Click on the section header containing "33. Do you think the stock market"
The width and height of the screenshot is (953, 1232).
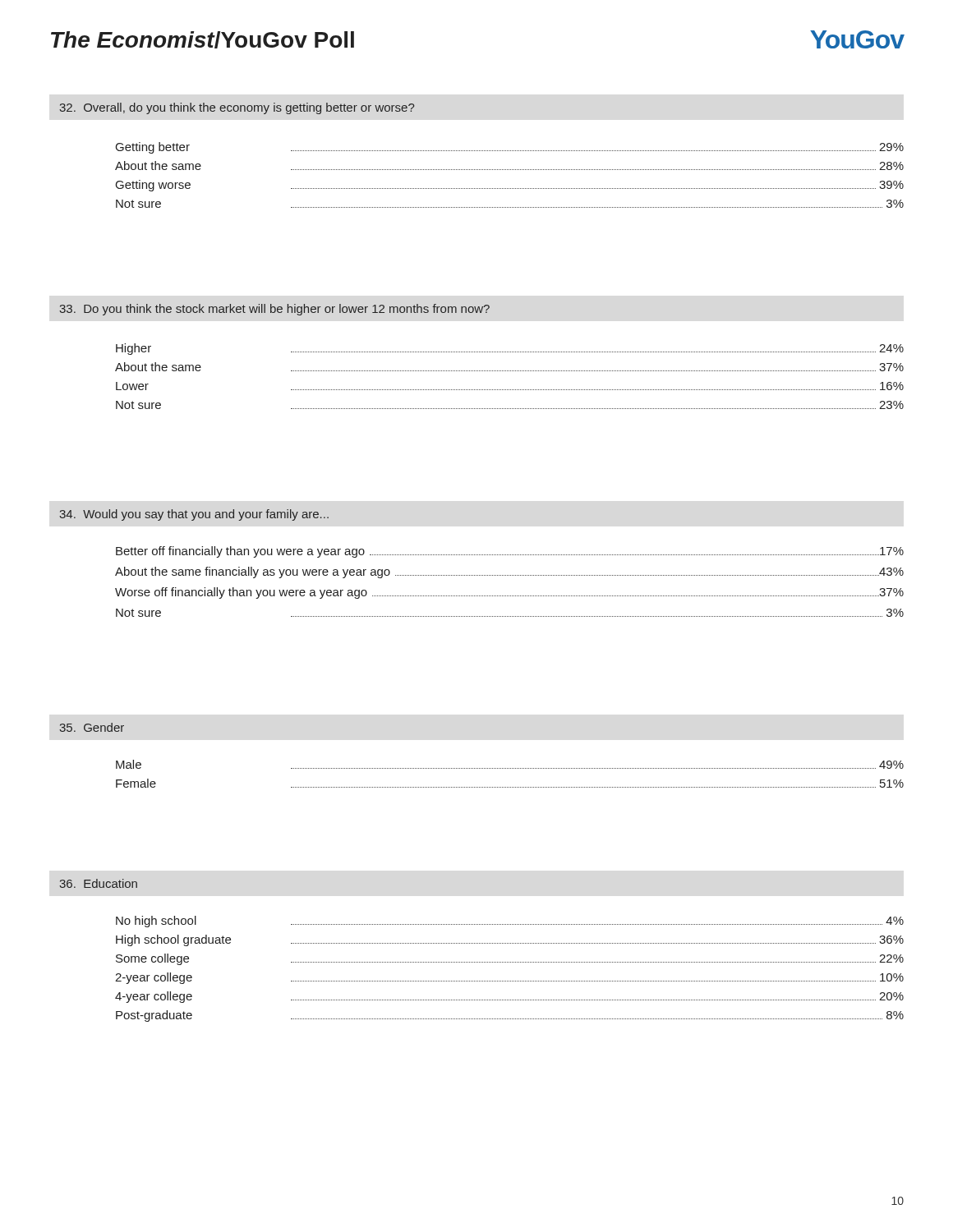click(x=476, y=308)
